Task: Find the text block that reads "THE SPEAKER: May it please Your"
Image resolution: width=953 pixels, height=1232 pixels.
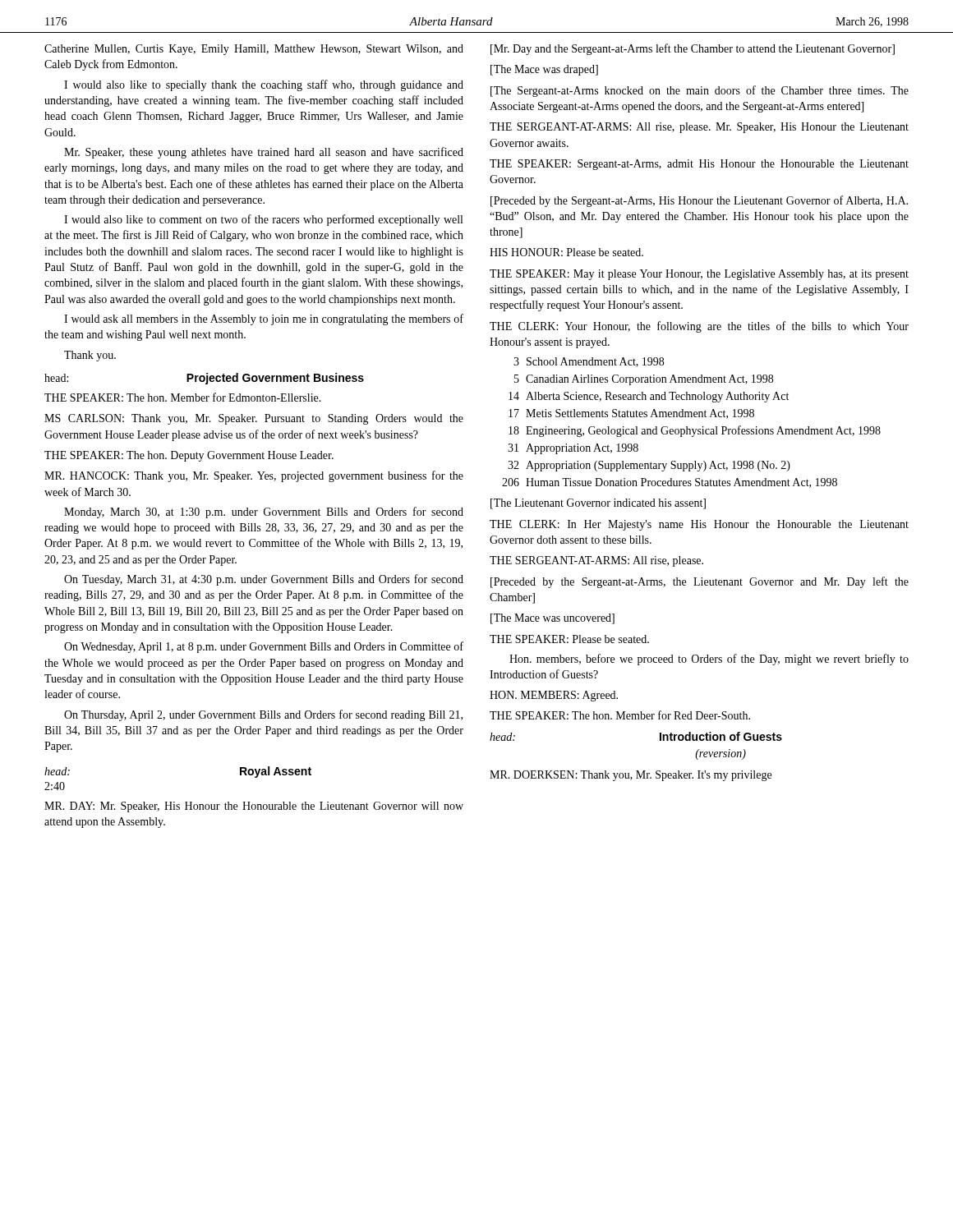Action: 699,290
